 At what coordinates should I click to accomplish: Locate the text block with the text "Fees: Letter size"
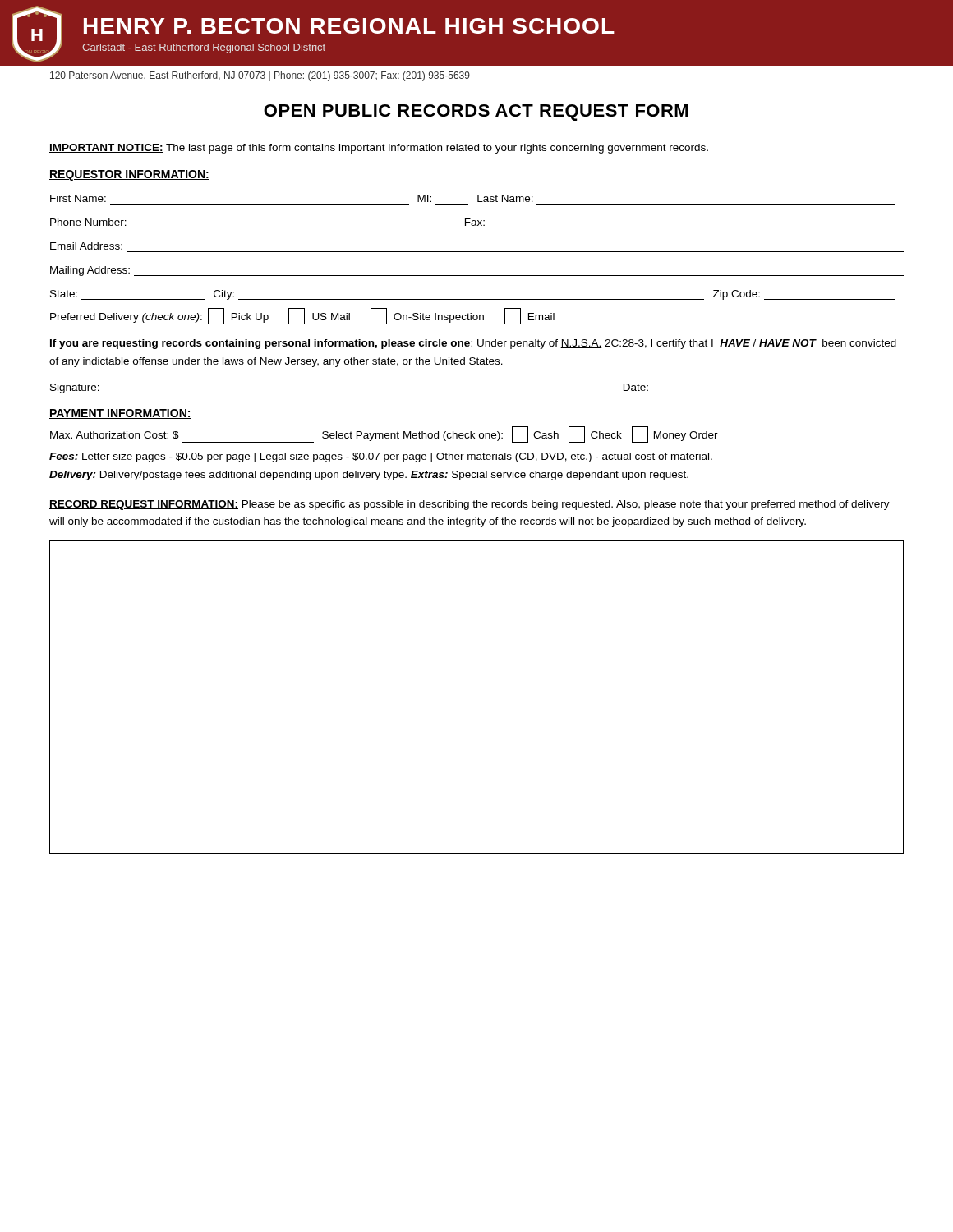tap(381, 465)
